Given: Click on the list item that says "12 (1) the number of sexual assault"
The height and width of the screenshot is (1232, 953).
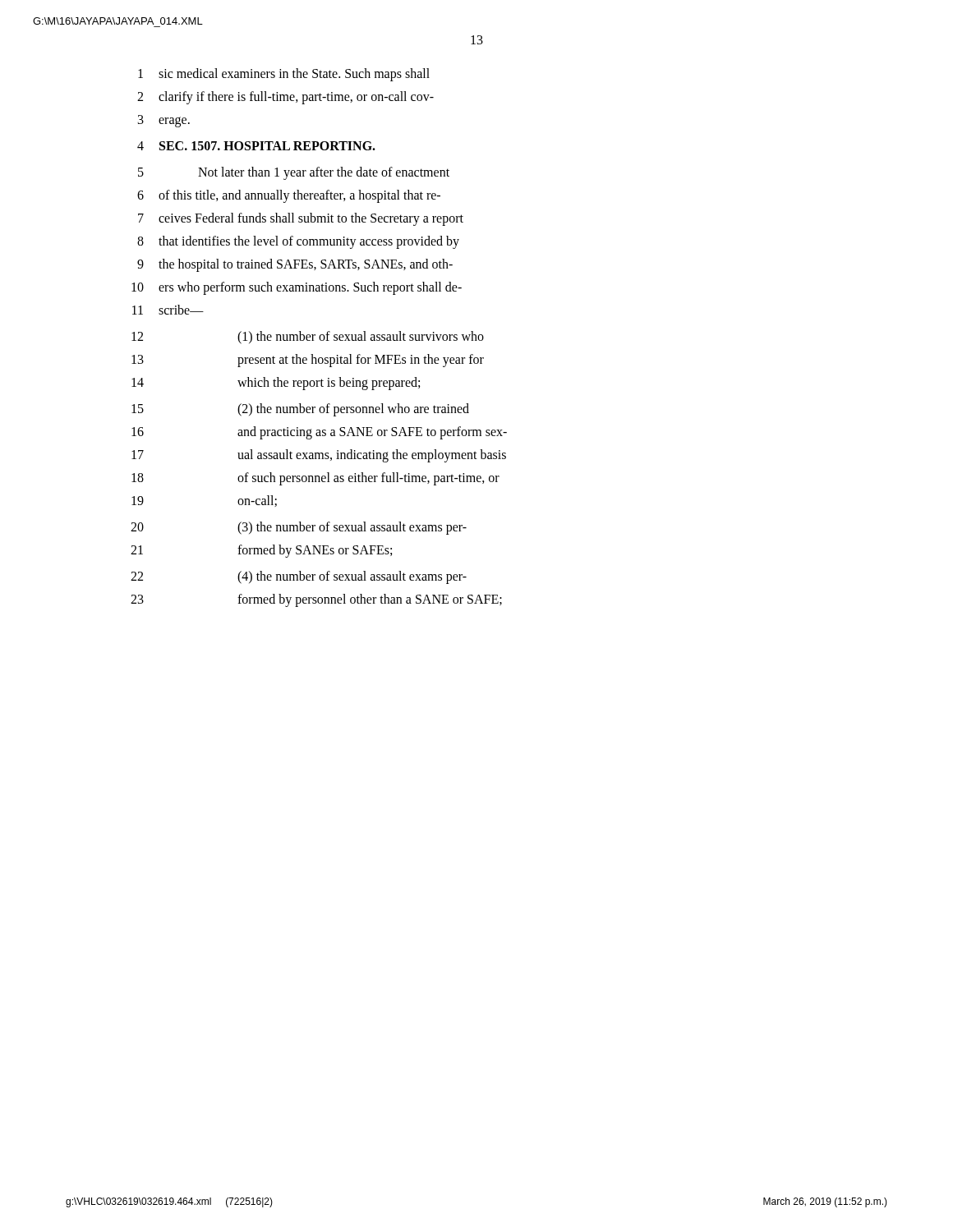Looking at the screenshot, I should pos(493,337).
